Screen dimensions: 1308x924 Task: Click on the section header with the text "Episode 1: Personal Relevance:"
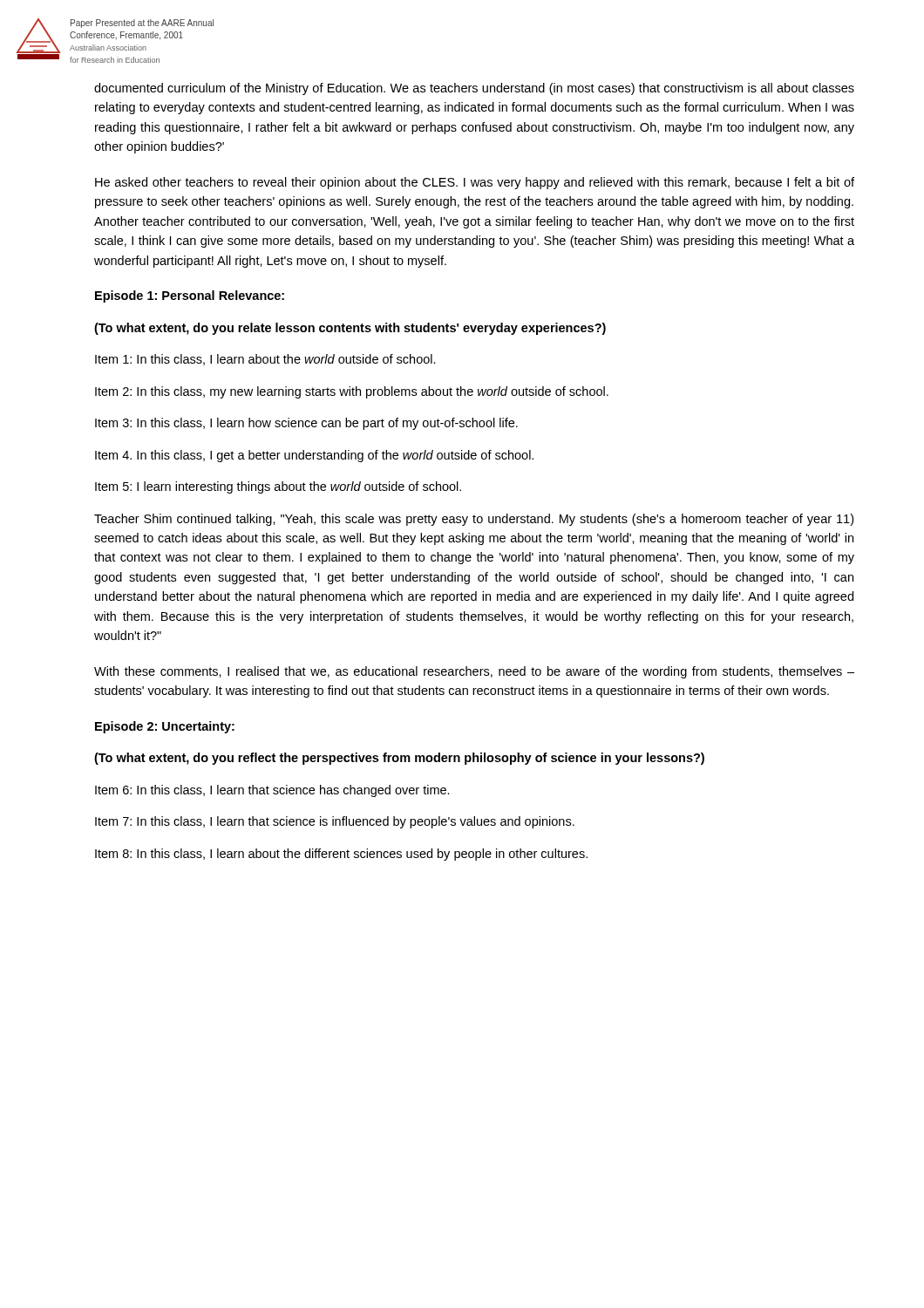point(190,296)
